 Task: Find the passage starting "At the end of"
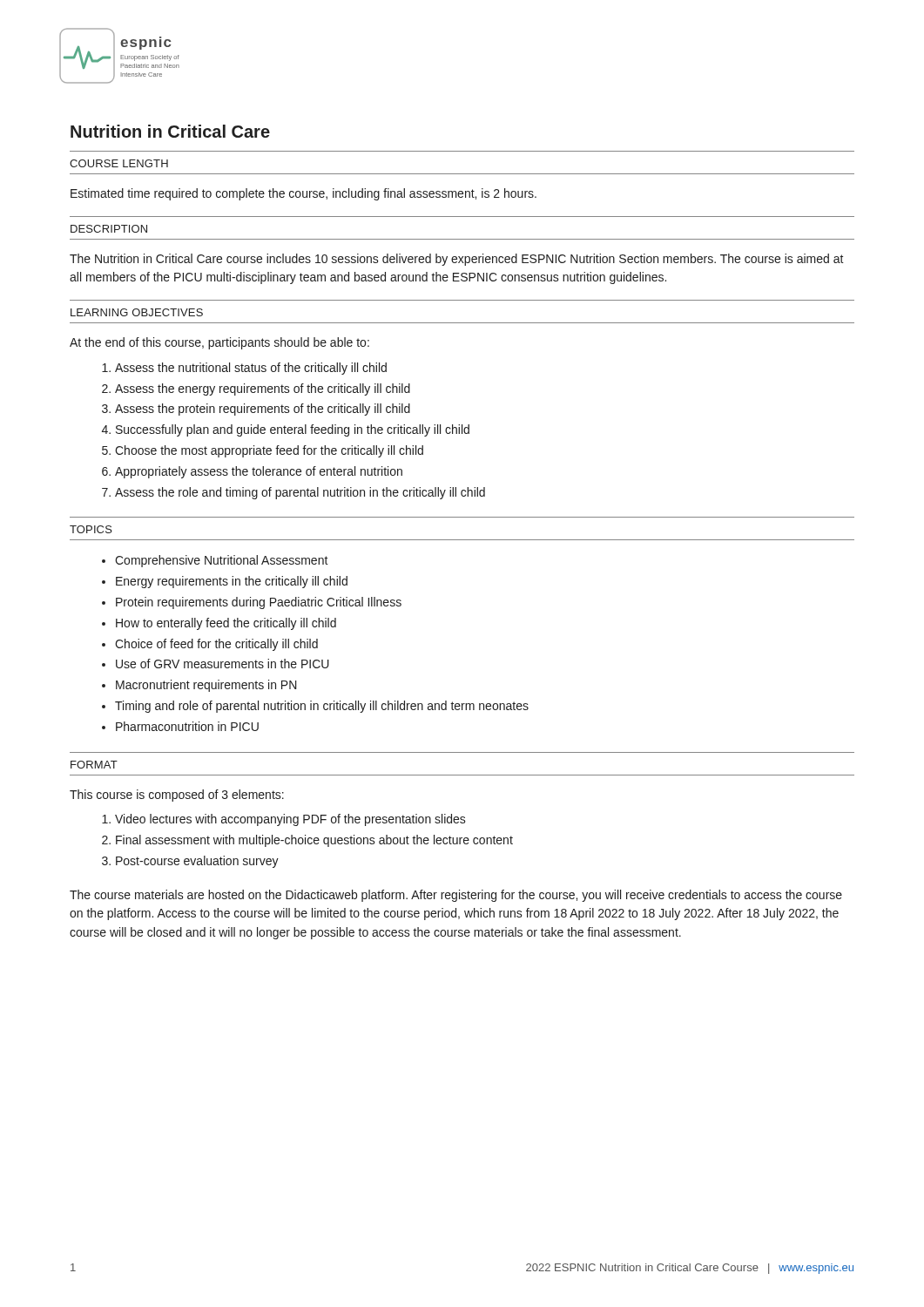click(220, 342)
